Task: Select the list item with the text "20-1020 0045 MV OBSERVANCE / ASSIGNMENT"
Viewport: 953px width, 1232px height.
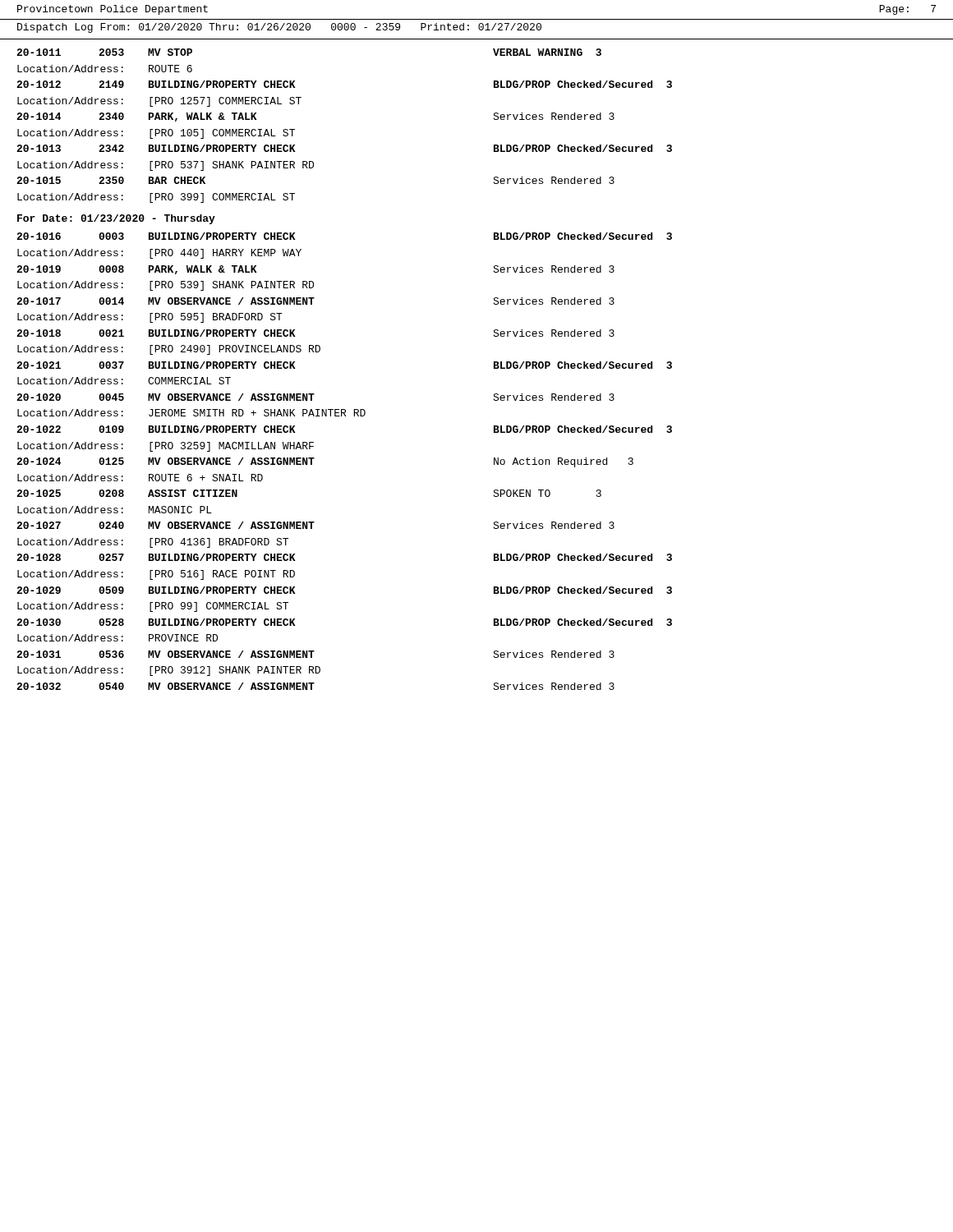Action: (315, 397)
